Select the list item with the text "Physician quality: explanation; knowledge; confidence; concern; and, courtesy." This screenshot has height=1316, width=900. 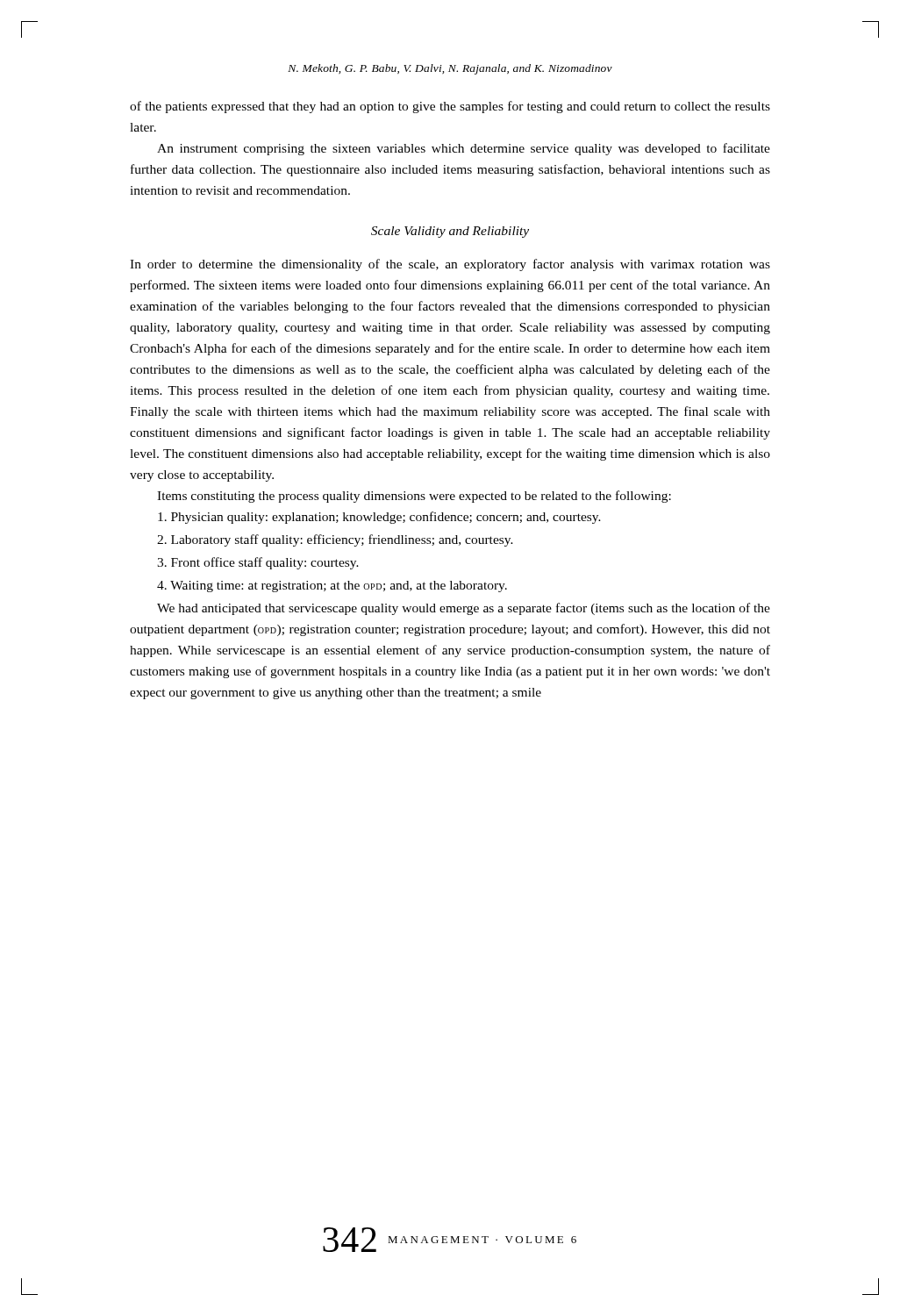(379, 516)
